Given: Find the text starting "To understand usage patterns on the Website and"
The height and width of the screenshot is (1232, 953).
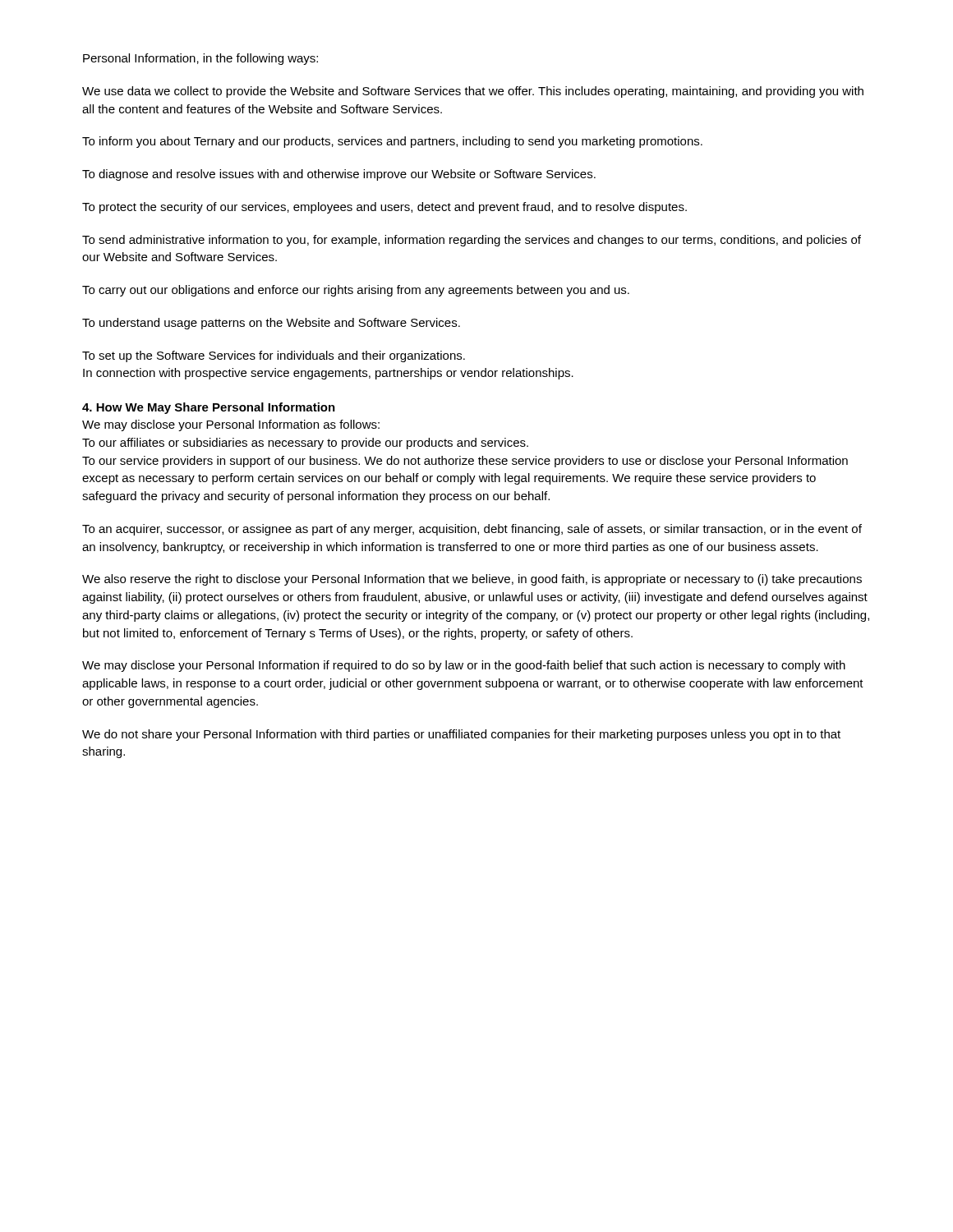Looking at the screenshot, I should coord(271,322).
